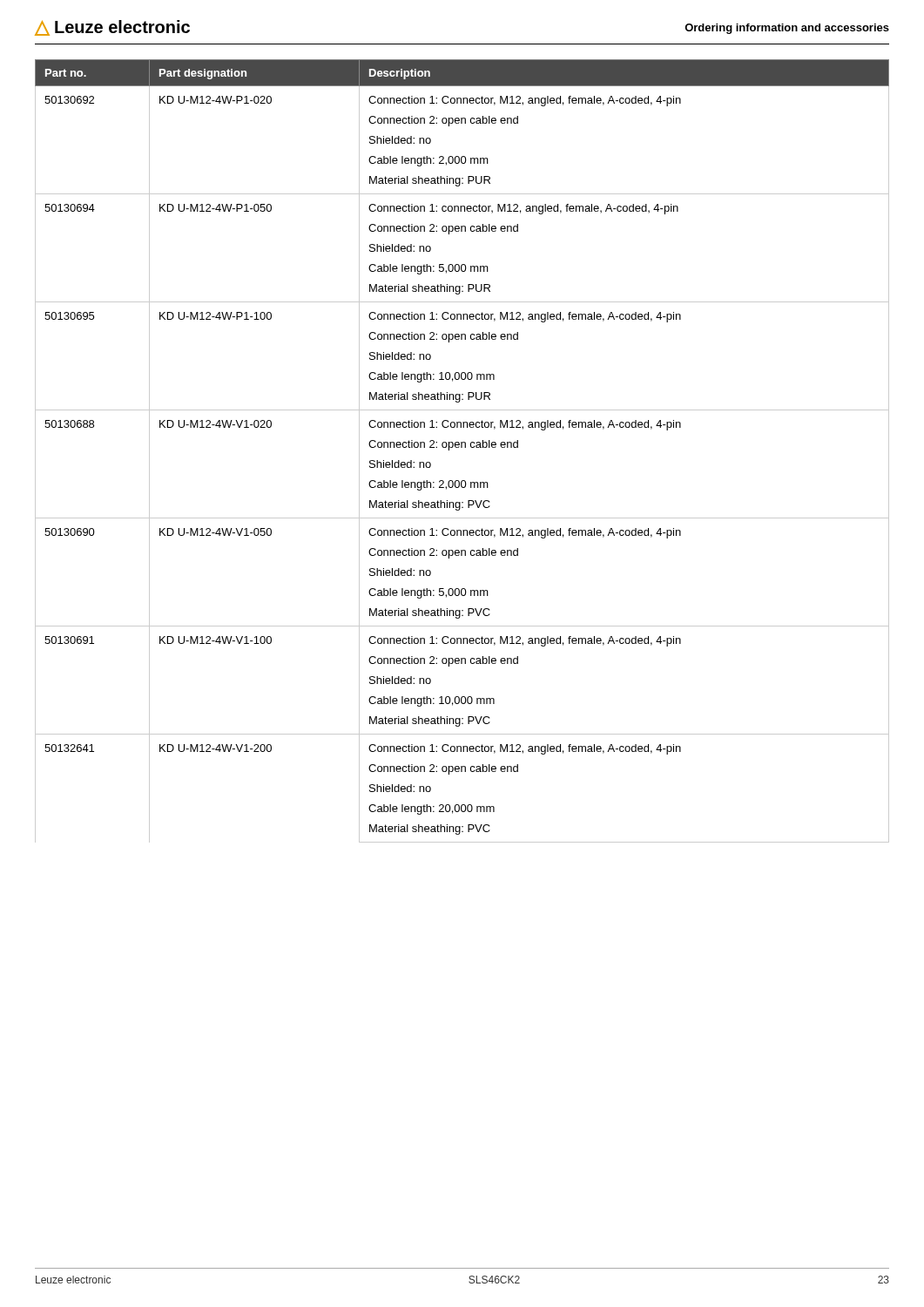
Task: Find the table that mentions "Cable length: 2,000 mm"
Action: point(462,451)
